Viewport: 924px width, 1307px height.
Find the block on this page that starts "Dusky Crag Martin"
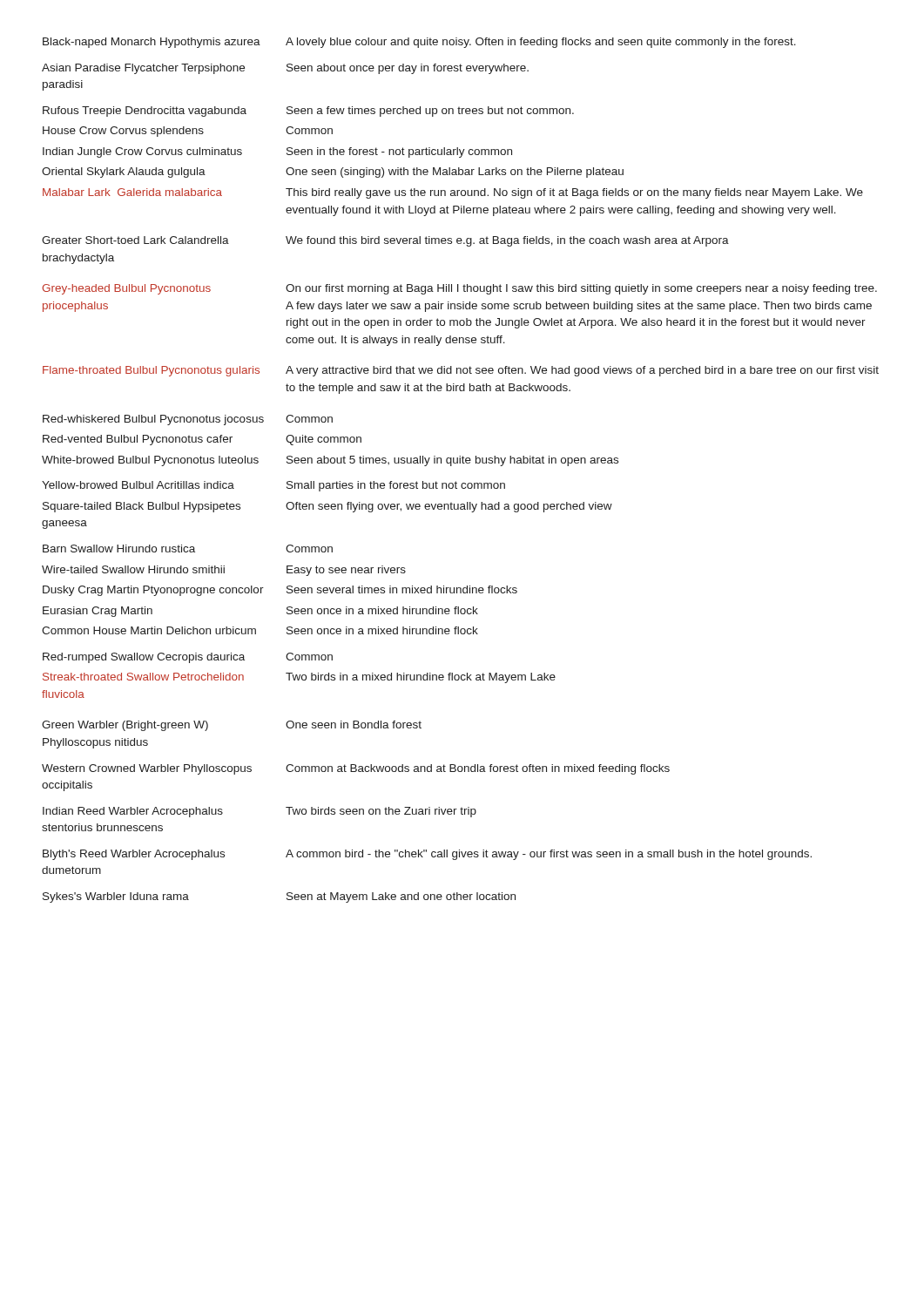point(462,590)
